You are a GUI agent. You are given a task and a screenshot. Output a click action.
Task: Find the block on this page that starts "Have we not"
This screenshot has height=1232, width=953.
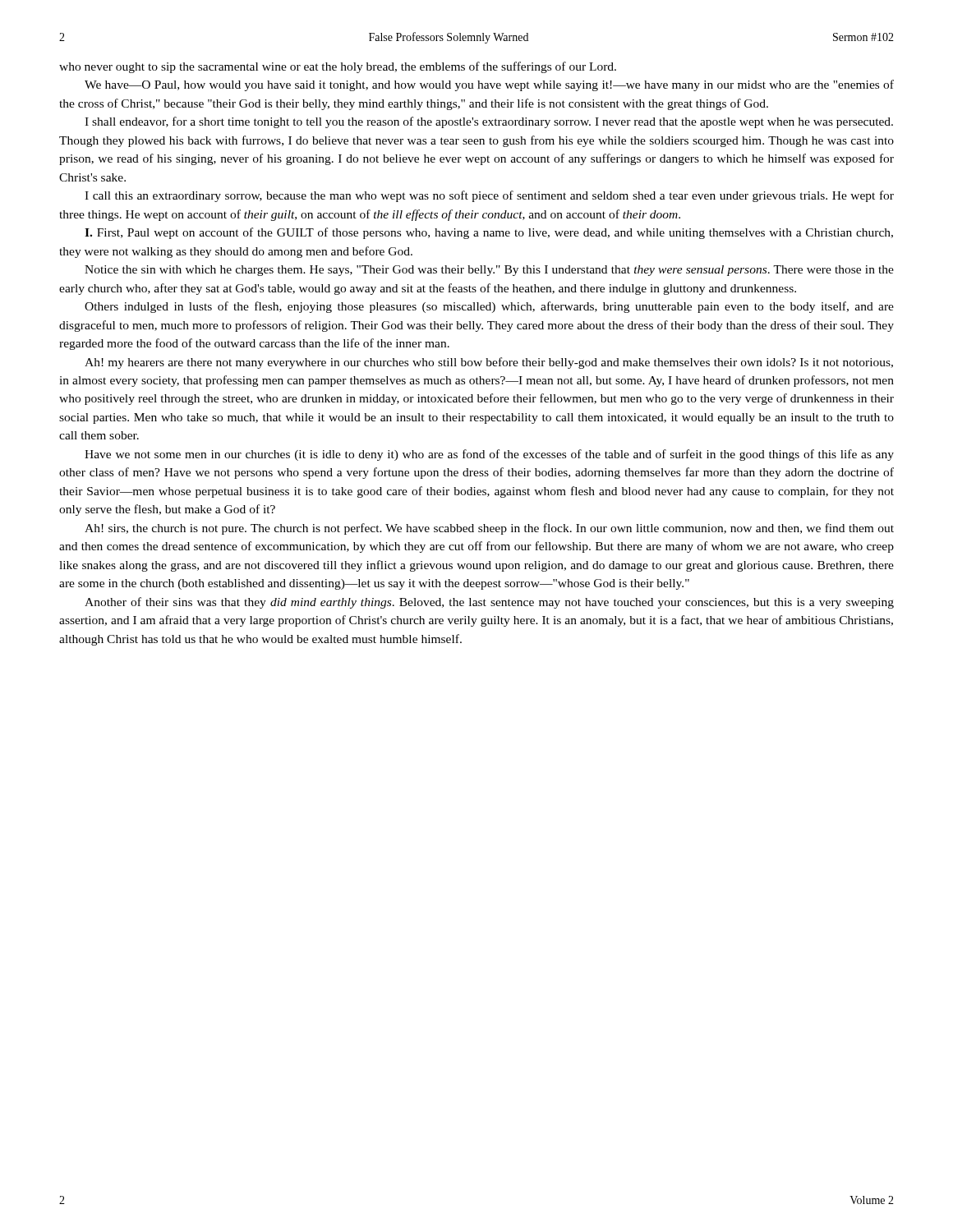(476, 482)
